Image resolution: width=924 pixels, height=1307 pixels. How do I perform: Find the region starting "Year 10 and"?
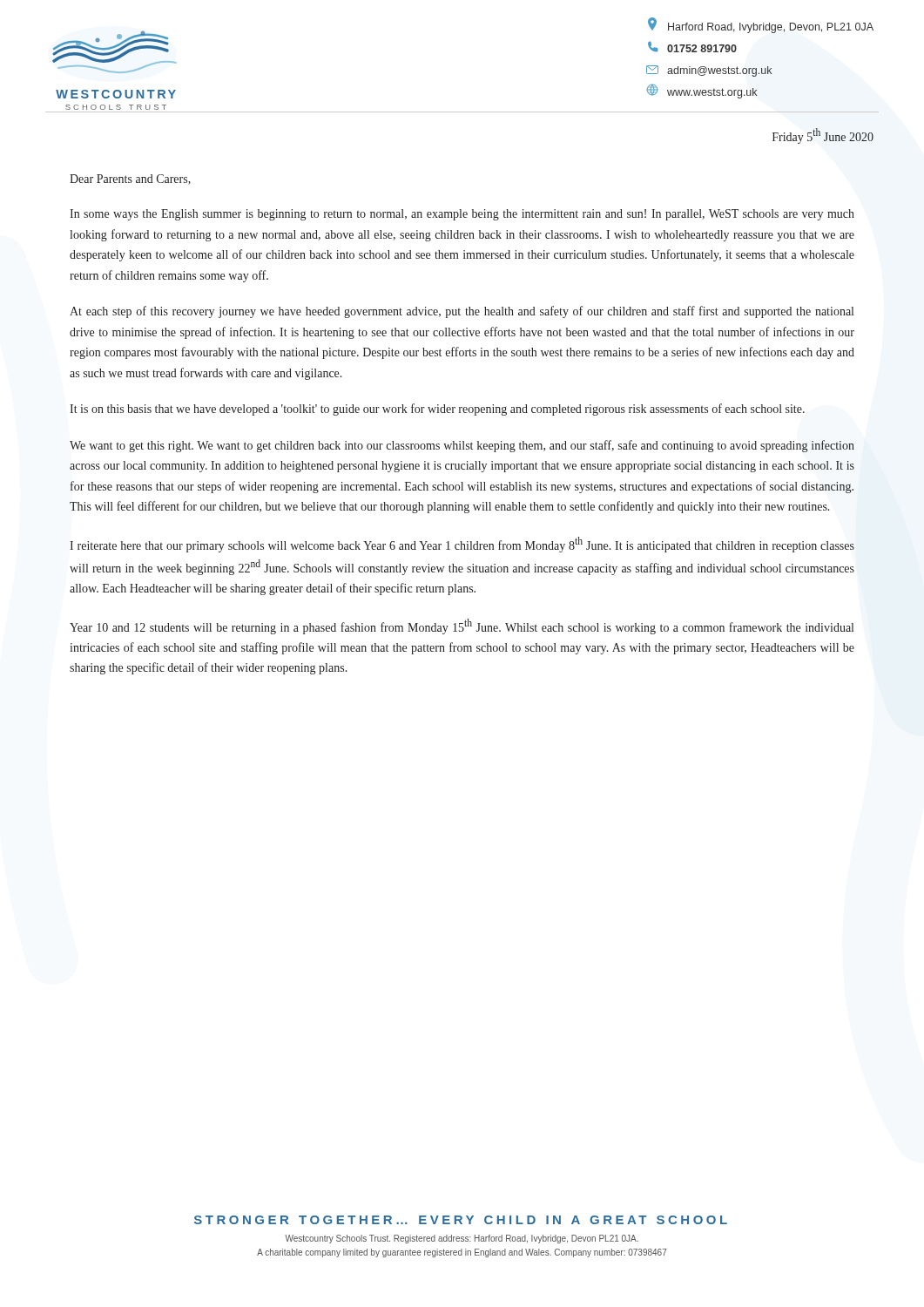[462, 646]
